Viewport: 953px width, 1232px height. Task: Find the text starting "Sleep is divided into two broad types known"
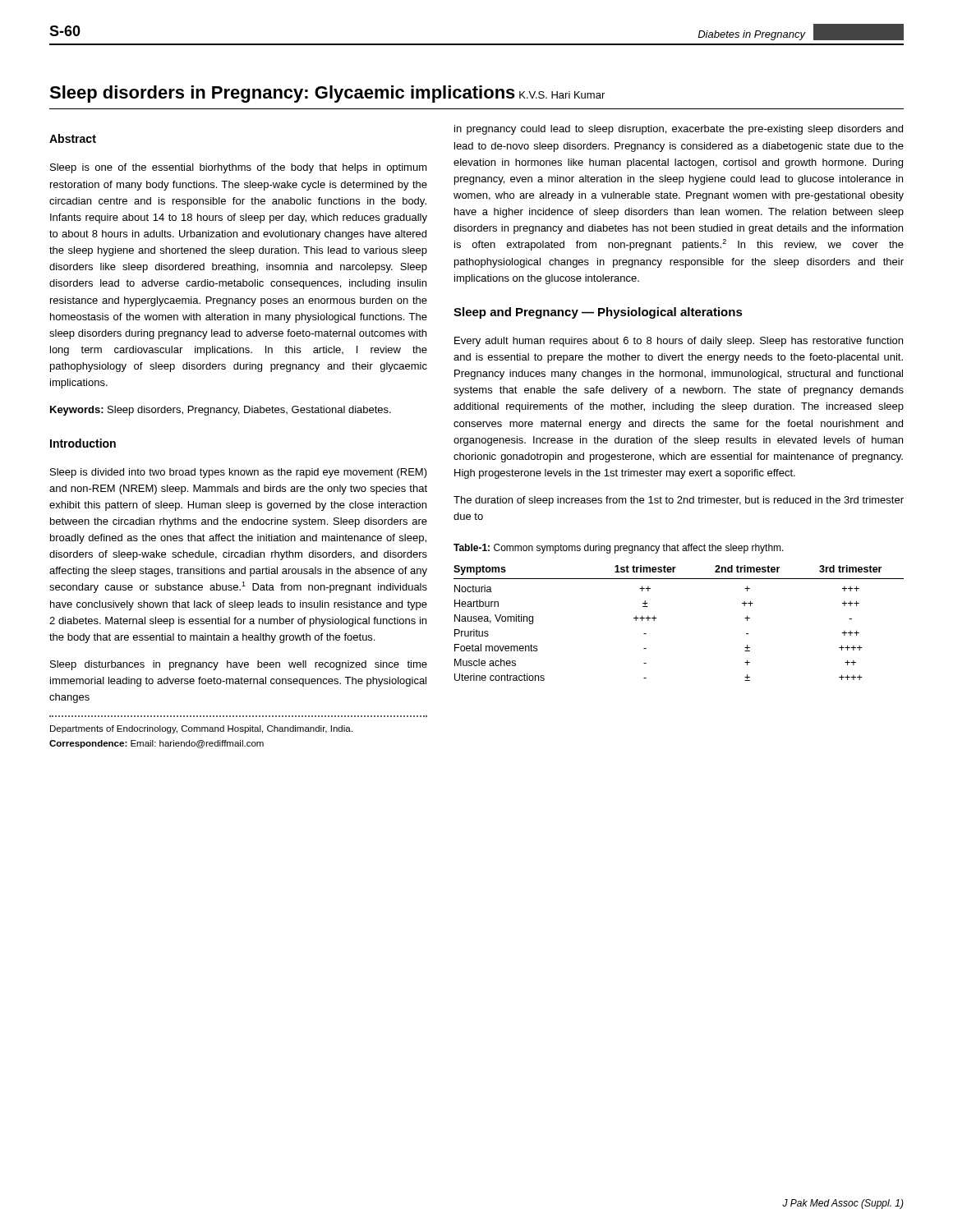coord(238,555)
